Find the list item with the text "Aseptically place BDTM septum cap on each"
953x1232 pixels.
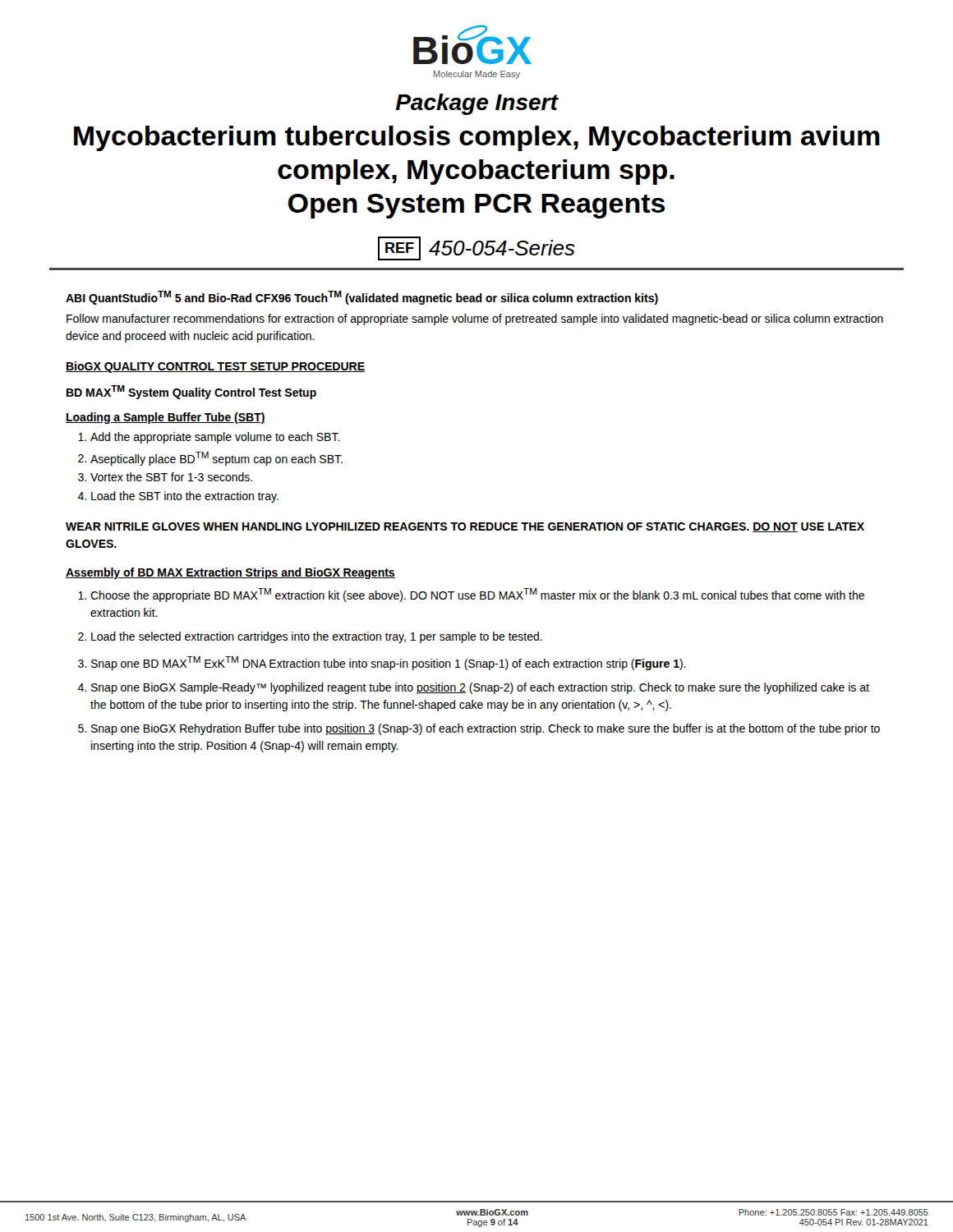click(x=217, y=457)
